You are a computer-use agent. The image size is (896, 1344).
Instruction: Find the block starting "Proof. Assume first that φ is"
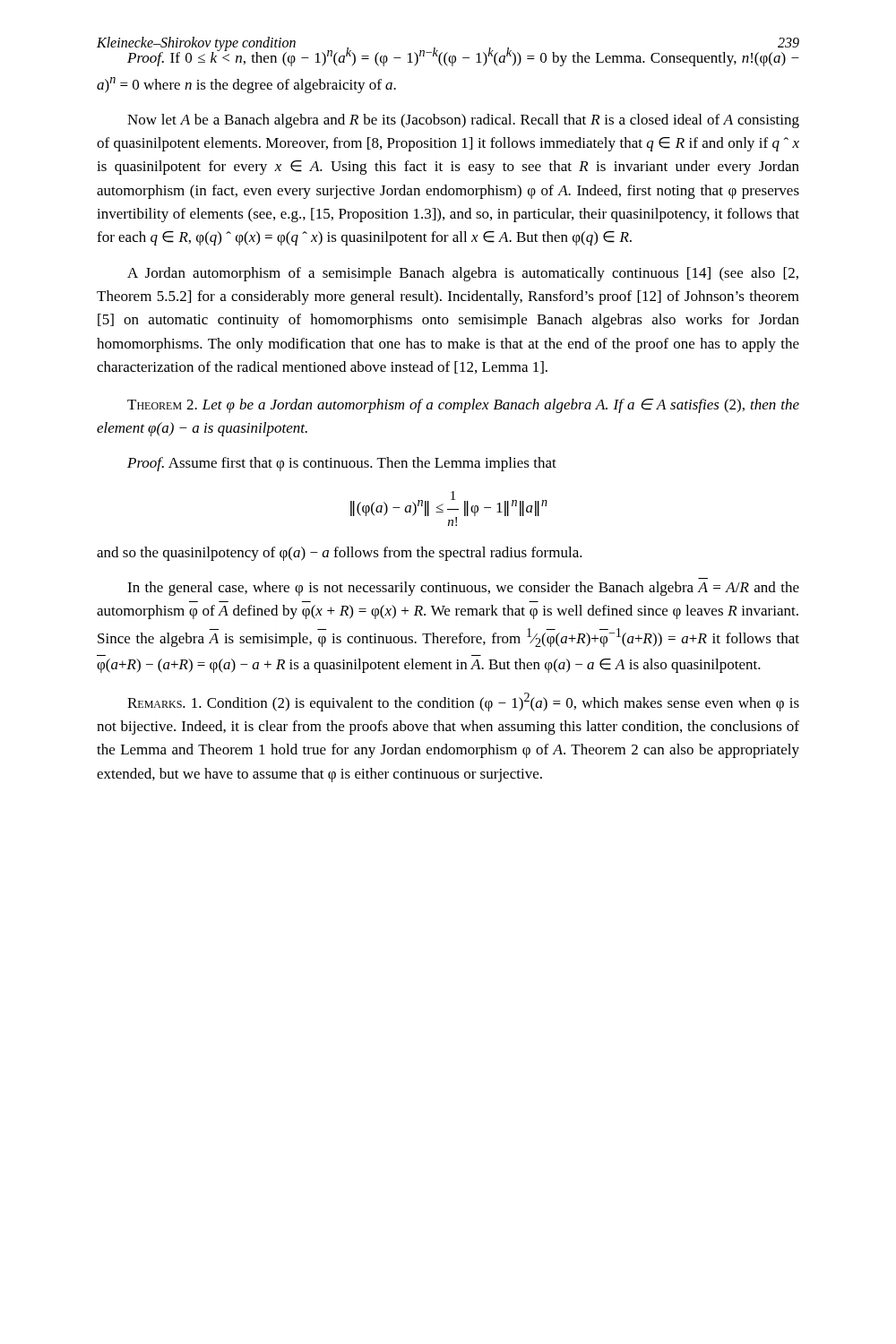(448, 463)
